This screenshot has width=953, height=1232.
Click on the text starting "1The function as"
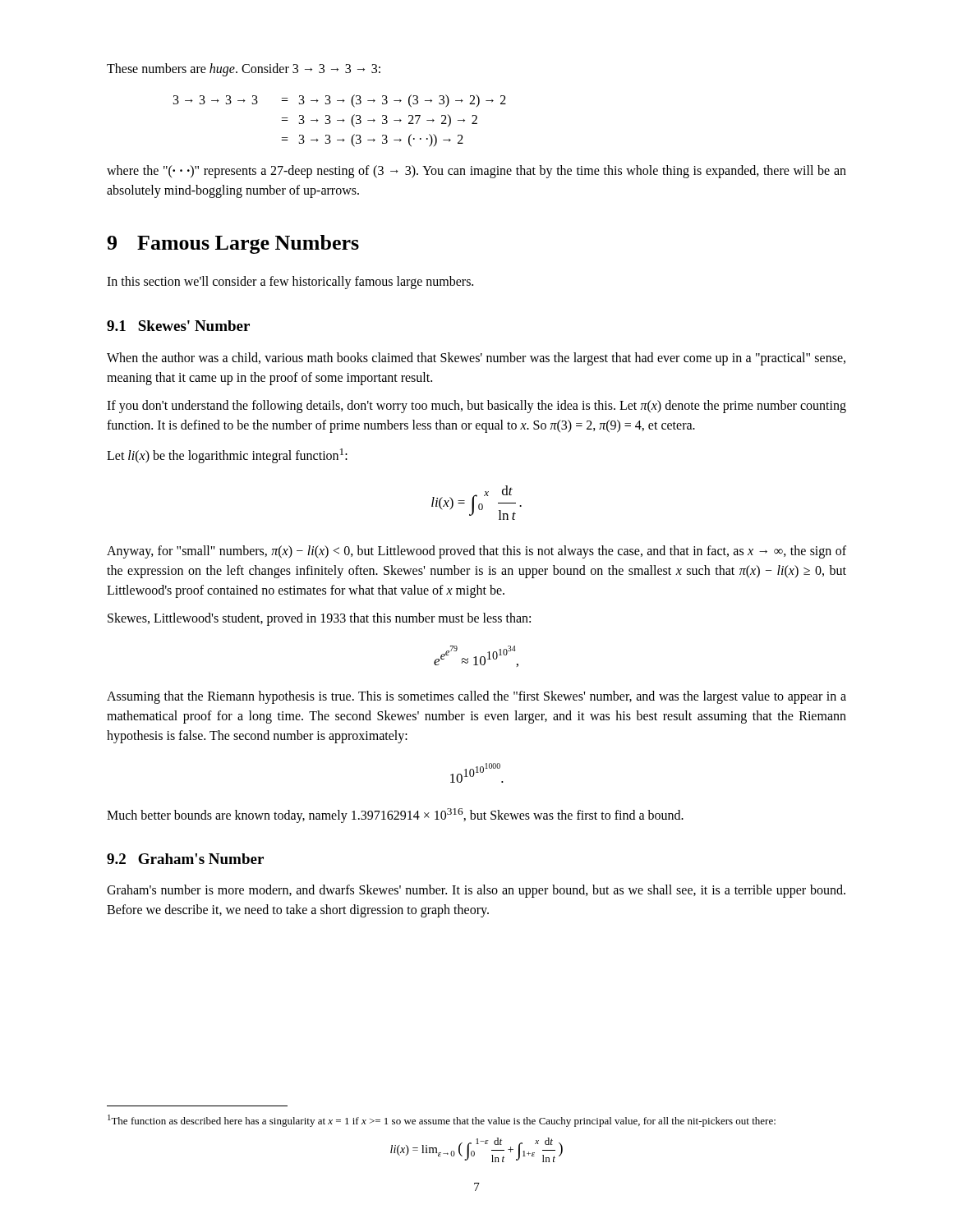[476, 1139]
